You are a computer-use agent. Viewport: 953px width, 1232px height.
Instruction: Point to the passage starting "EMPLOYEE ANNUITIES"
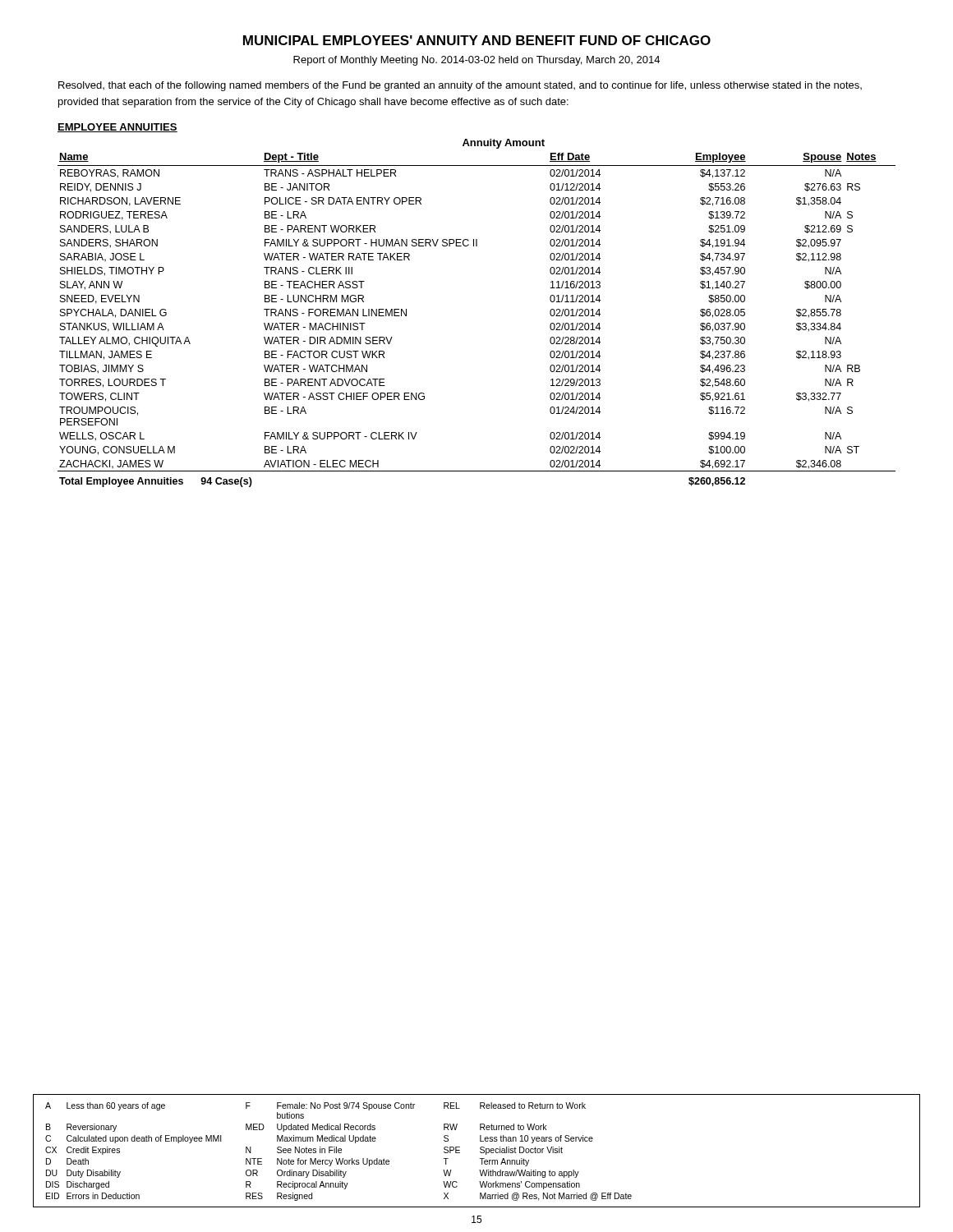click(x=117, y=127)
